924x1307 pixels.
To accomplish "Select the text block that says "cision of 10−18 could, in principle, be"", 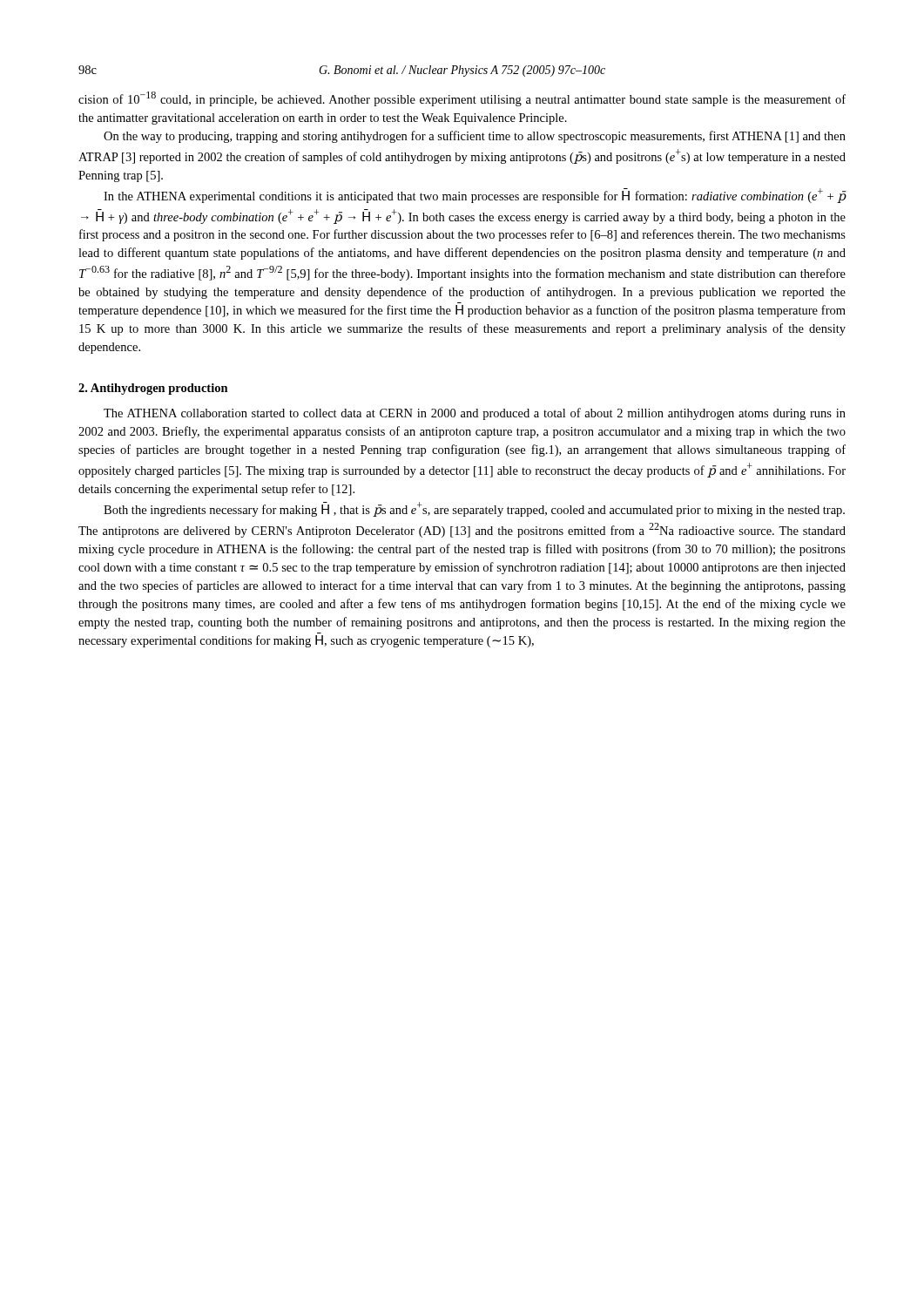I will (x=462, y=222).
